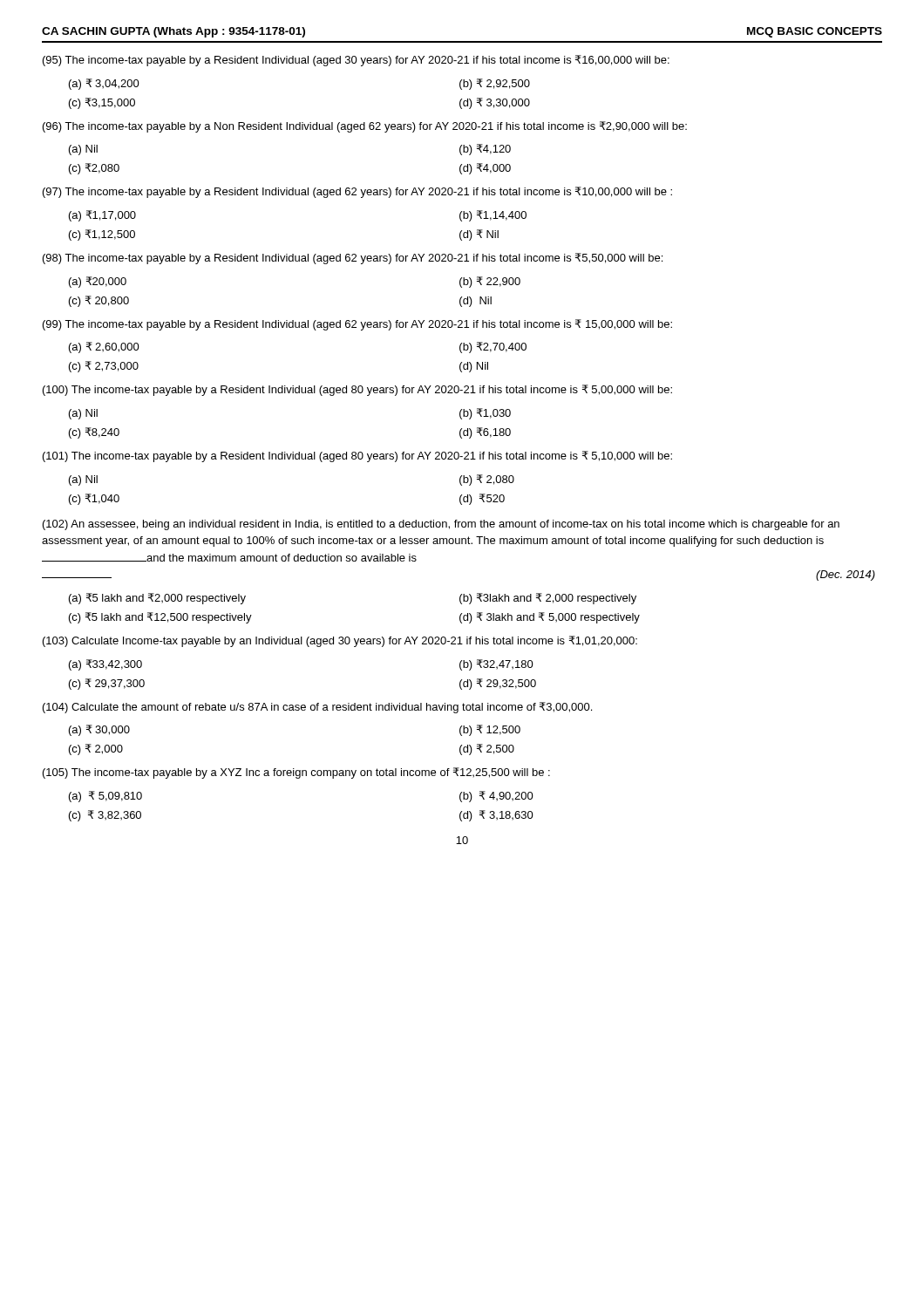Click on the list item containing "(c) ₹2,080"
This screenshot has width=924, height=1308.
[94, 168]
